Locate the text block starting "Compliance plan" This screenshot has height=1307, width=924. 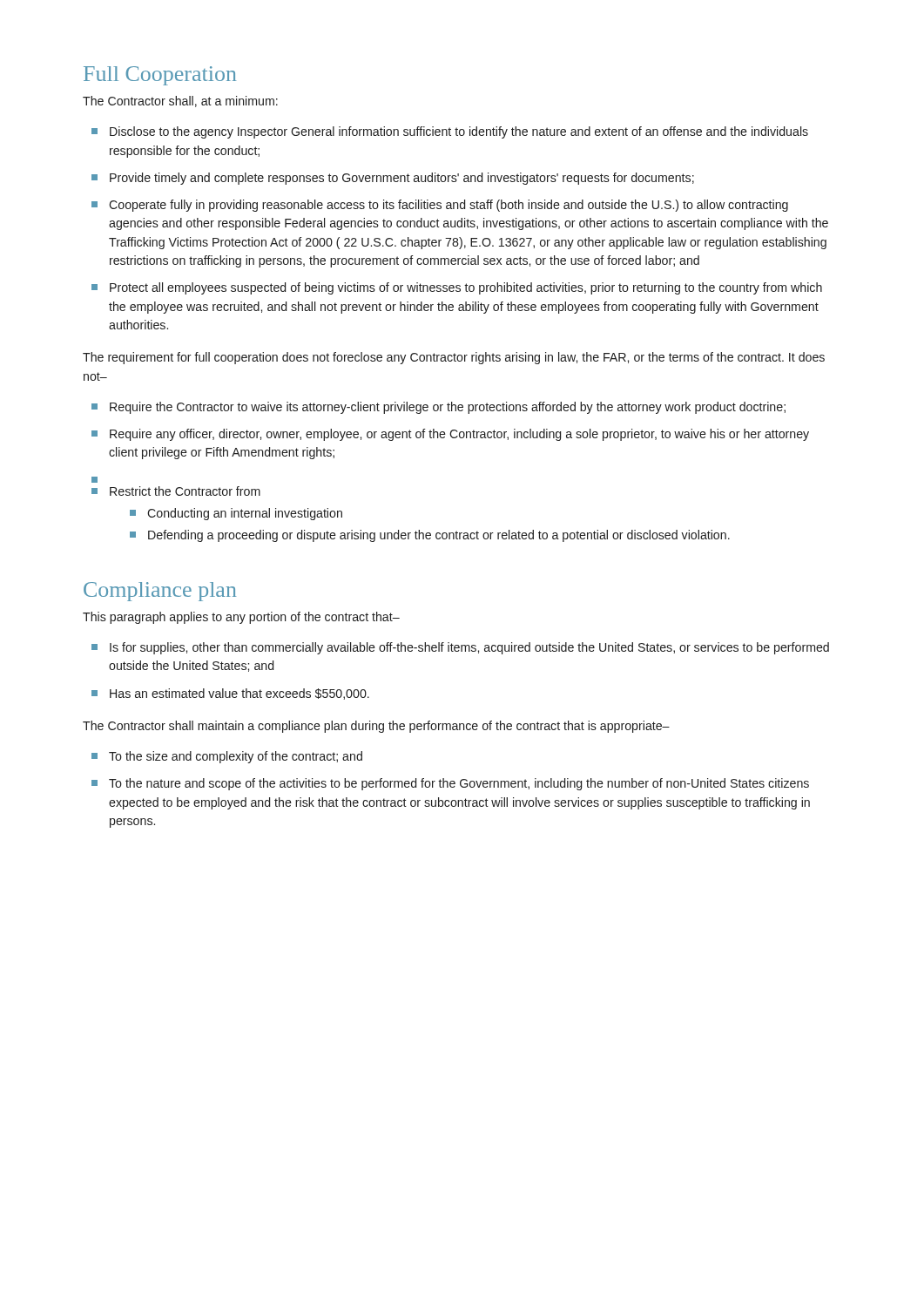(x=160, y=592)
